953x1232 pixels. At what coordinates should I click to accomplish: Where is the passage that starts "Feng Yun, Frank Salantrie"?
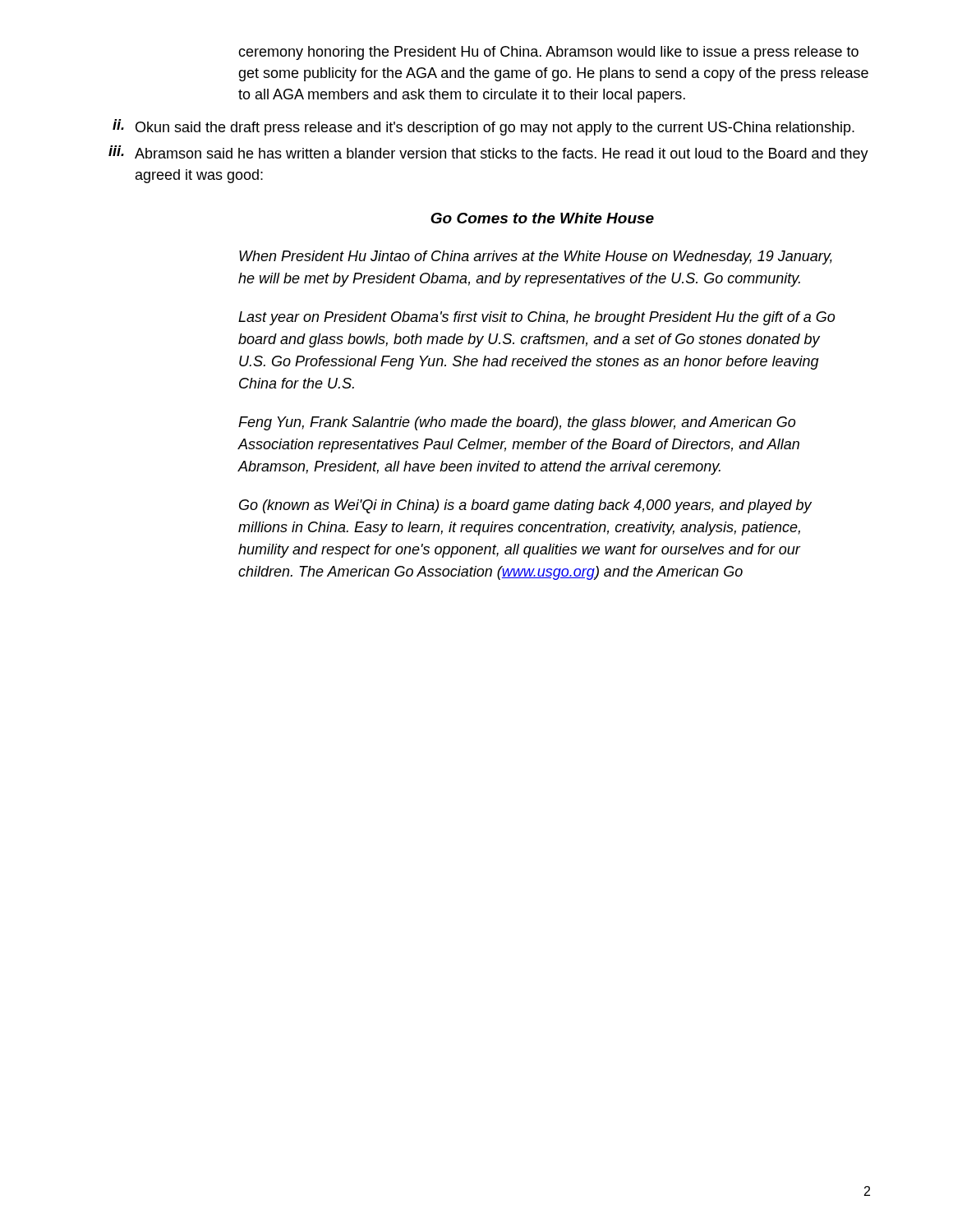click(519, 444)
